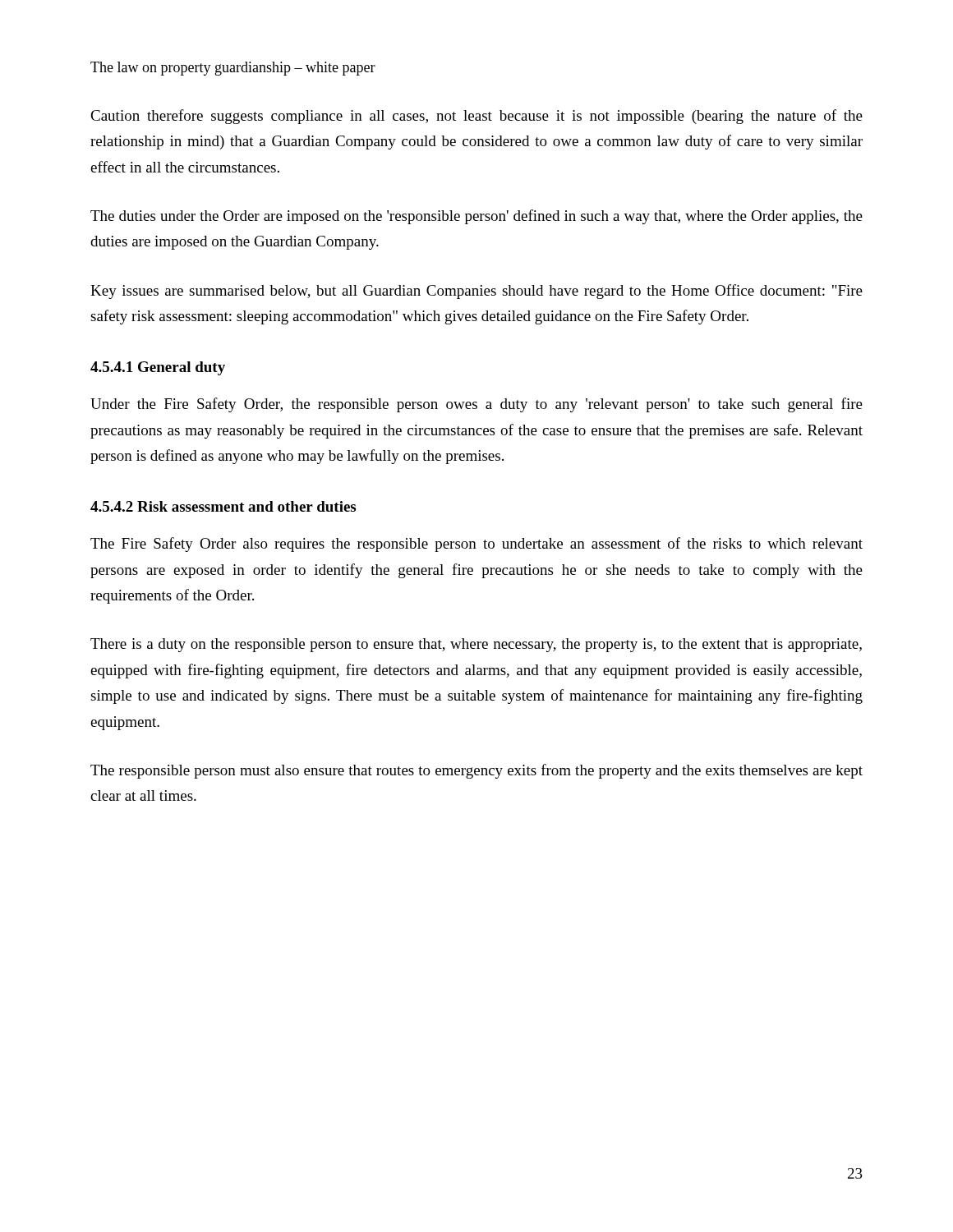
Task: Find the block starting "4.5.4.1 General duty"
Action: click(x=158, y=367)
